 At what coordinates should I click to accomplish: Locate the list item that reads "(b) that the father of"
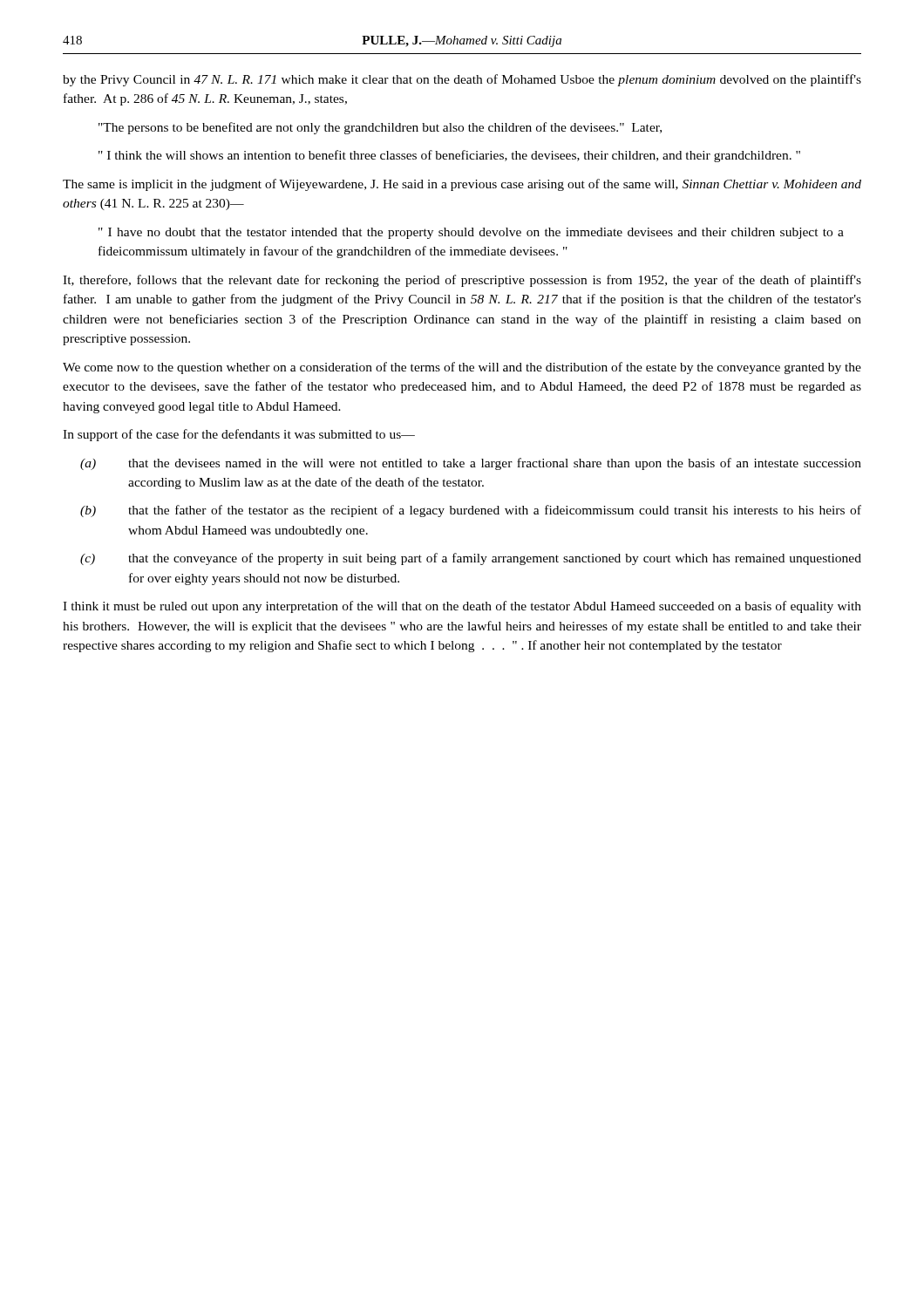pos(471,521)
